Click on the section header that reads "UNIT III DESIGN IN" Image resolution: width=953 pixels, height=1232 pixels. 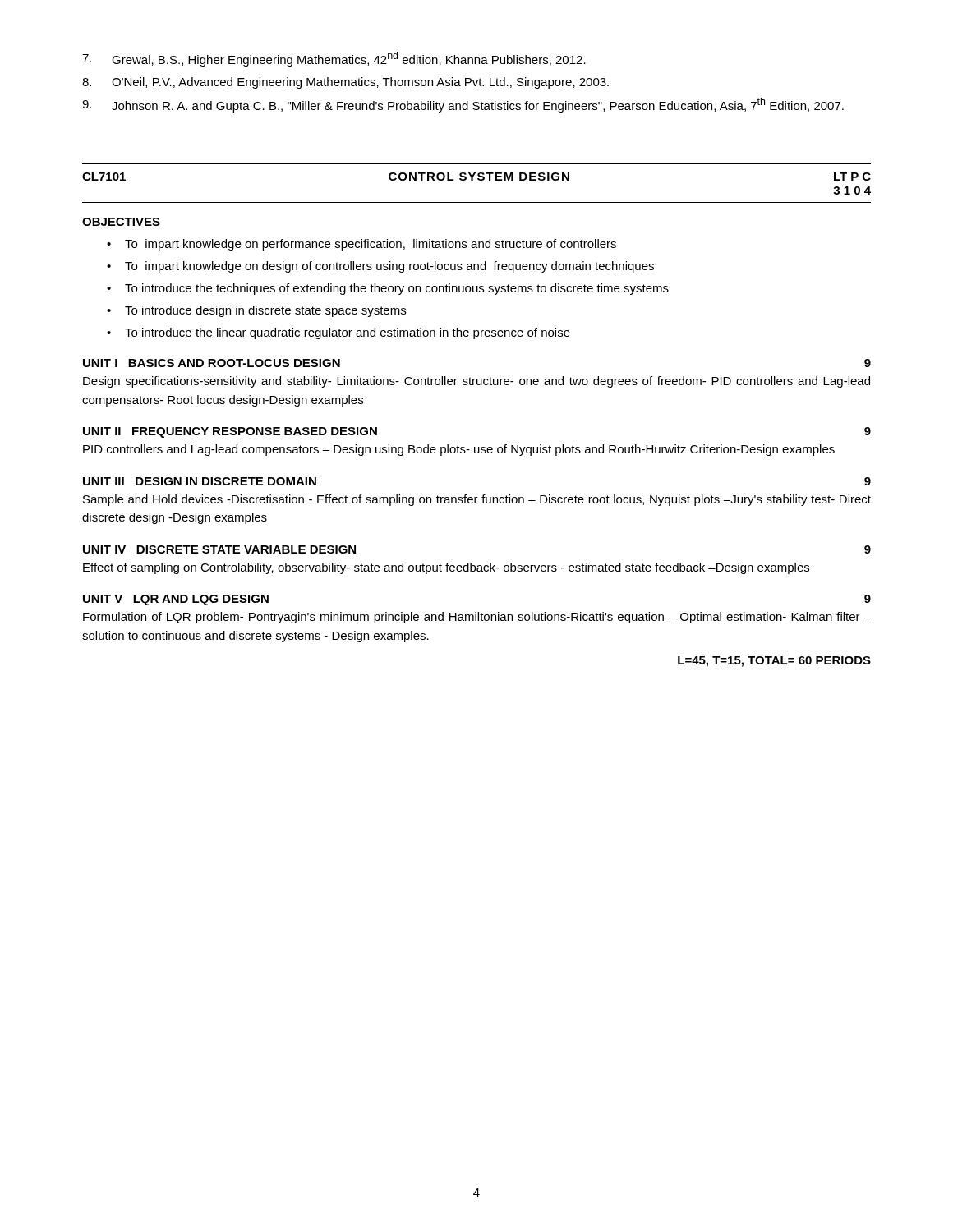click(x=101, y=481)
